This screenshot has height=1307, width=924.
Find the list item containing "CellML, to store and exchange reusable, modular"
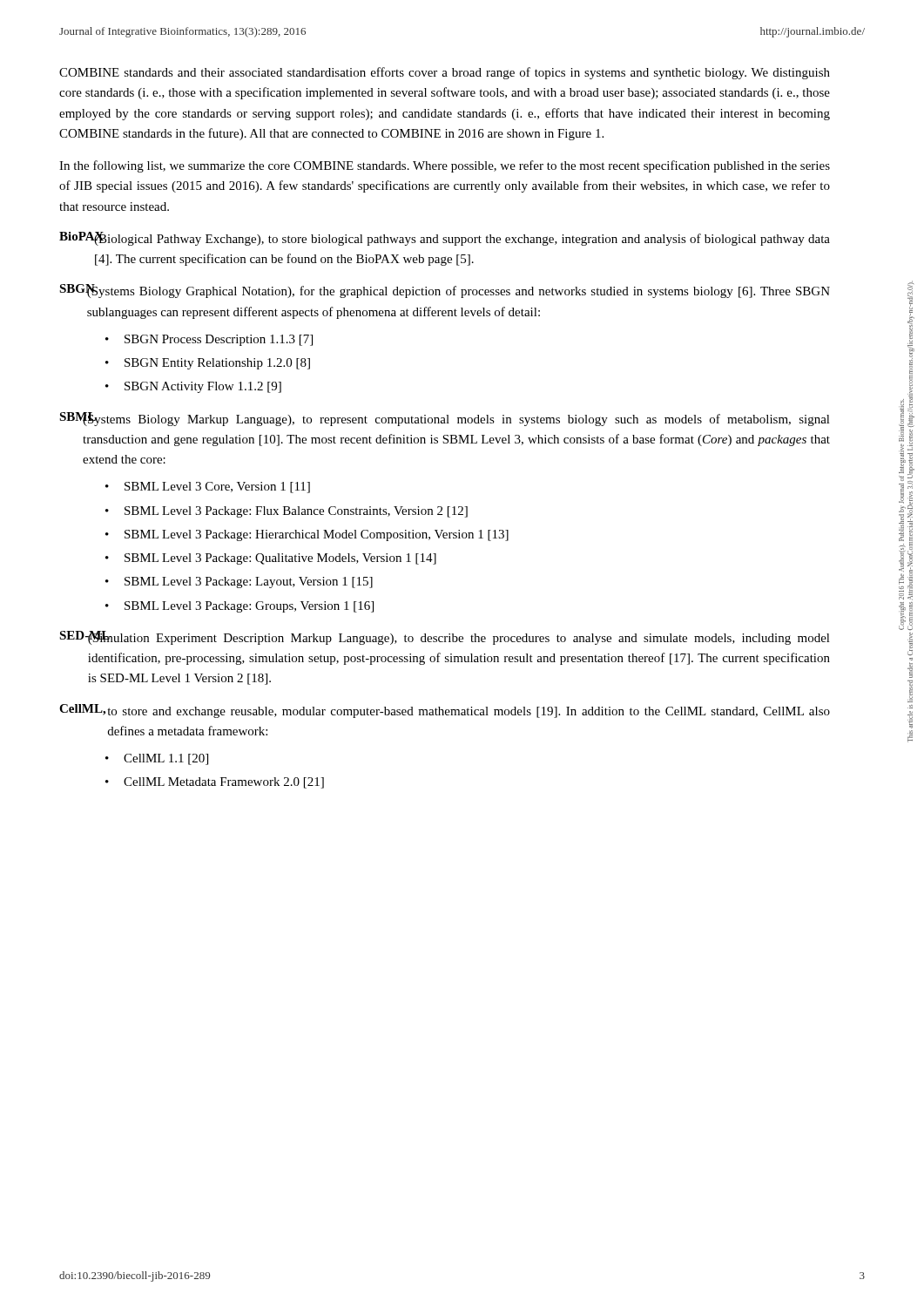[445, 711]
